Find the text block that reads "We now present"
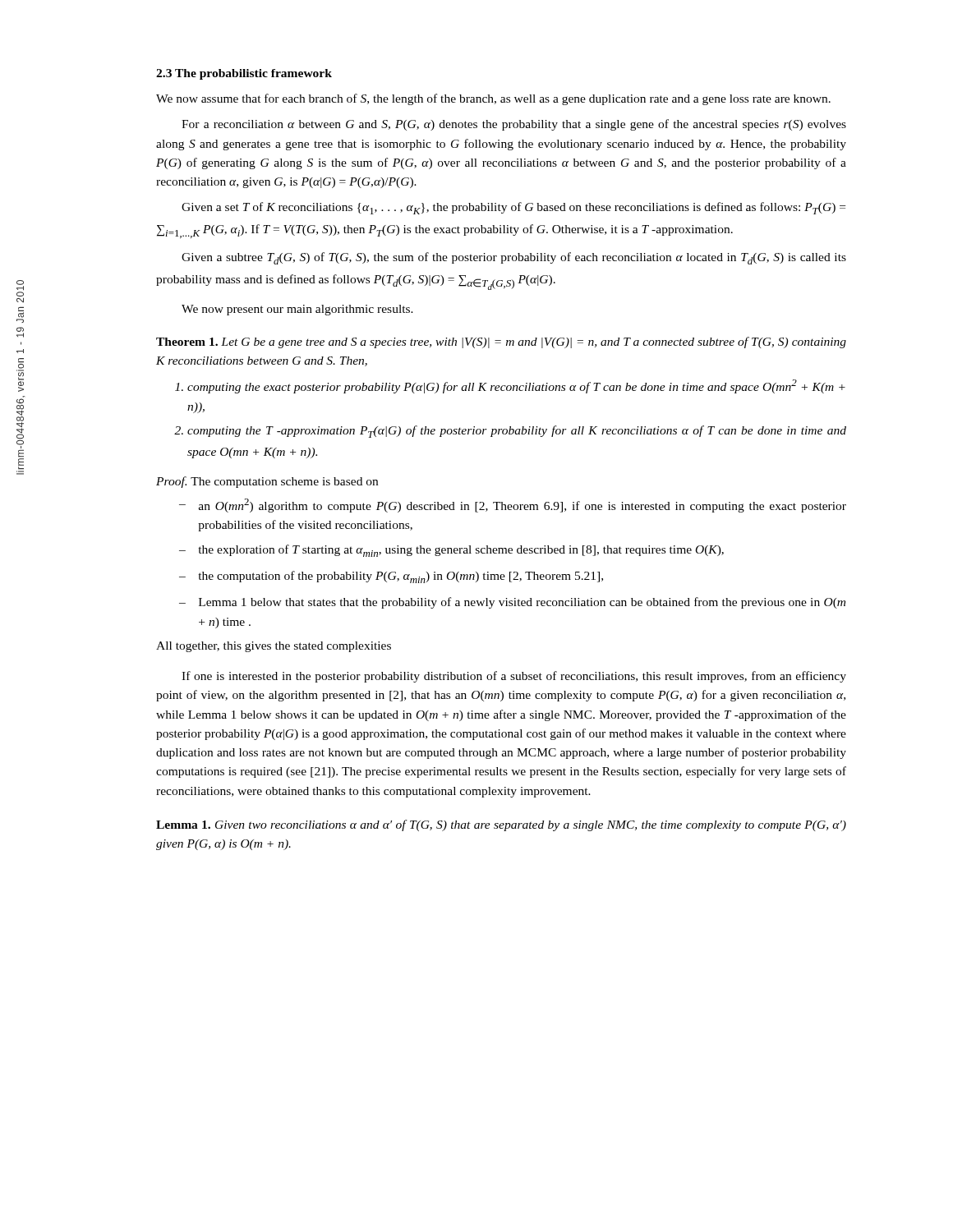 click(297, 310)
